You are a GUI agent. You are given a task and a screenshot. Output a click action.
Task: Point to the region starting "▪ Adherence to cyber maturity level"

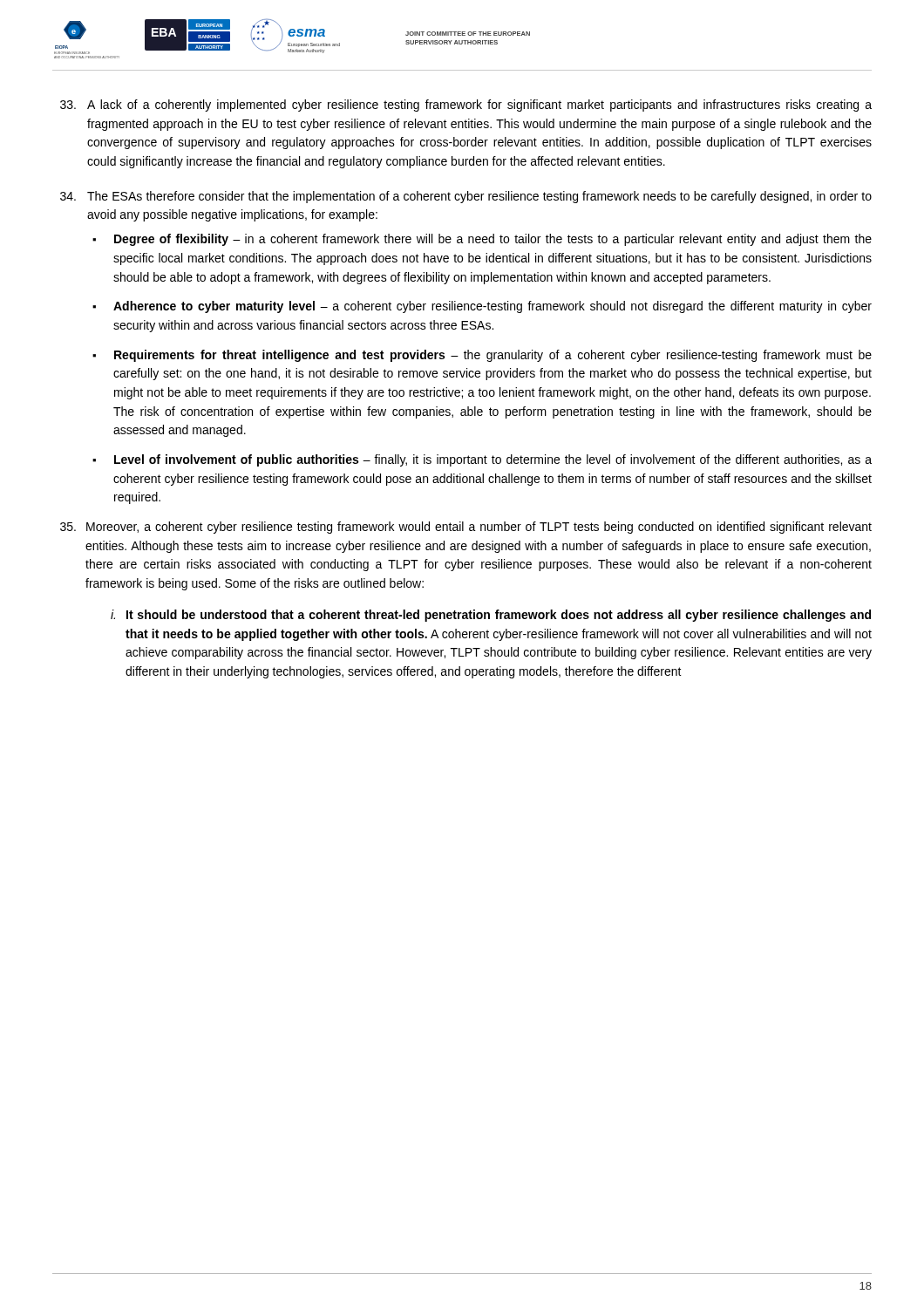[482, 316]
